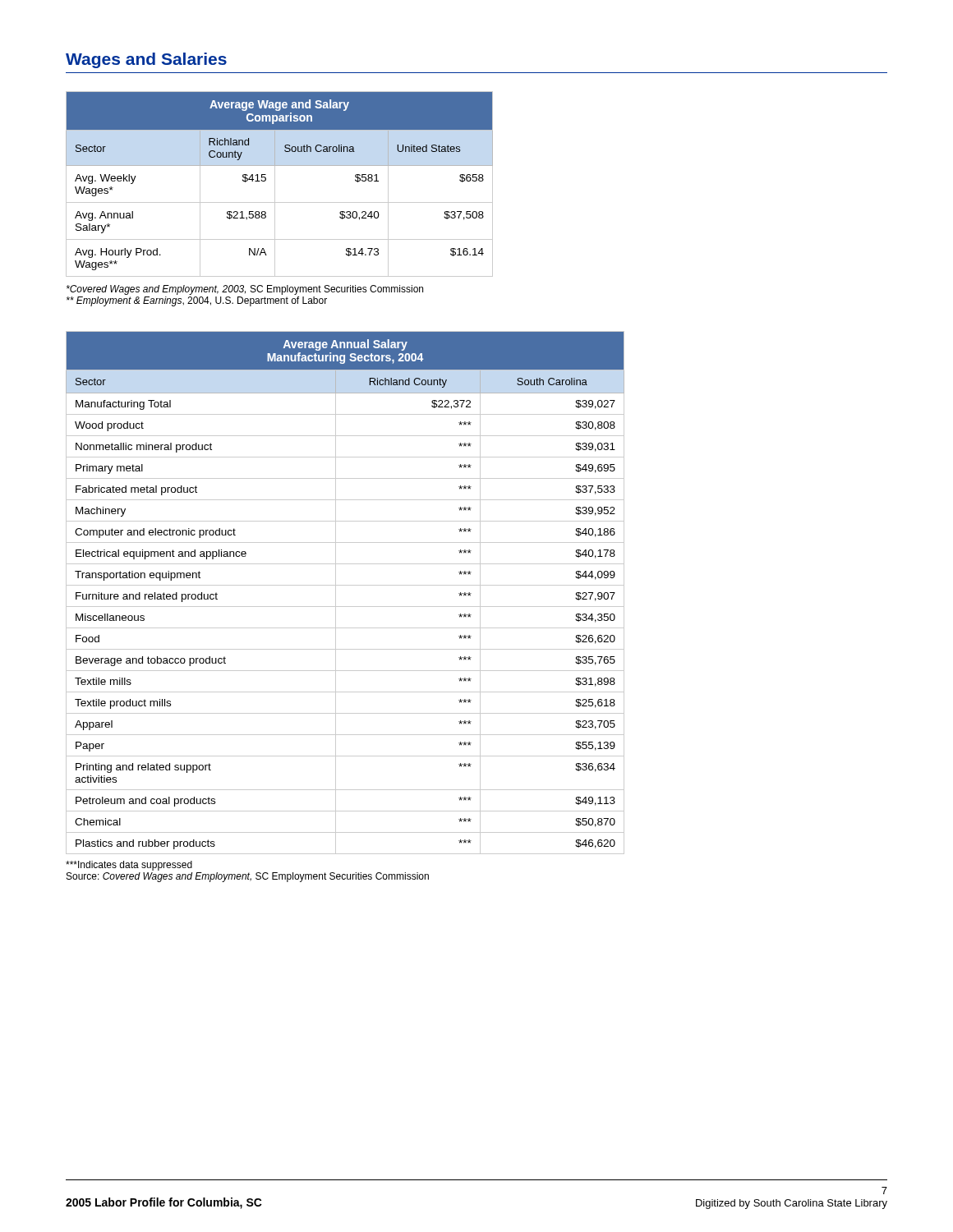
Task: Point to the block starting "Covered Wages and Employment, 2003, SC Employment Securities"
Action: [245, 295]
